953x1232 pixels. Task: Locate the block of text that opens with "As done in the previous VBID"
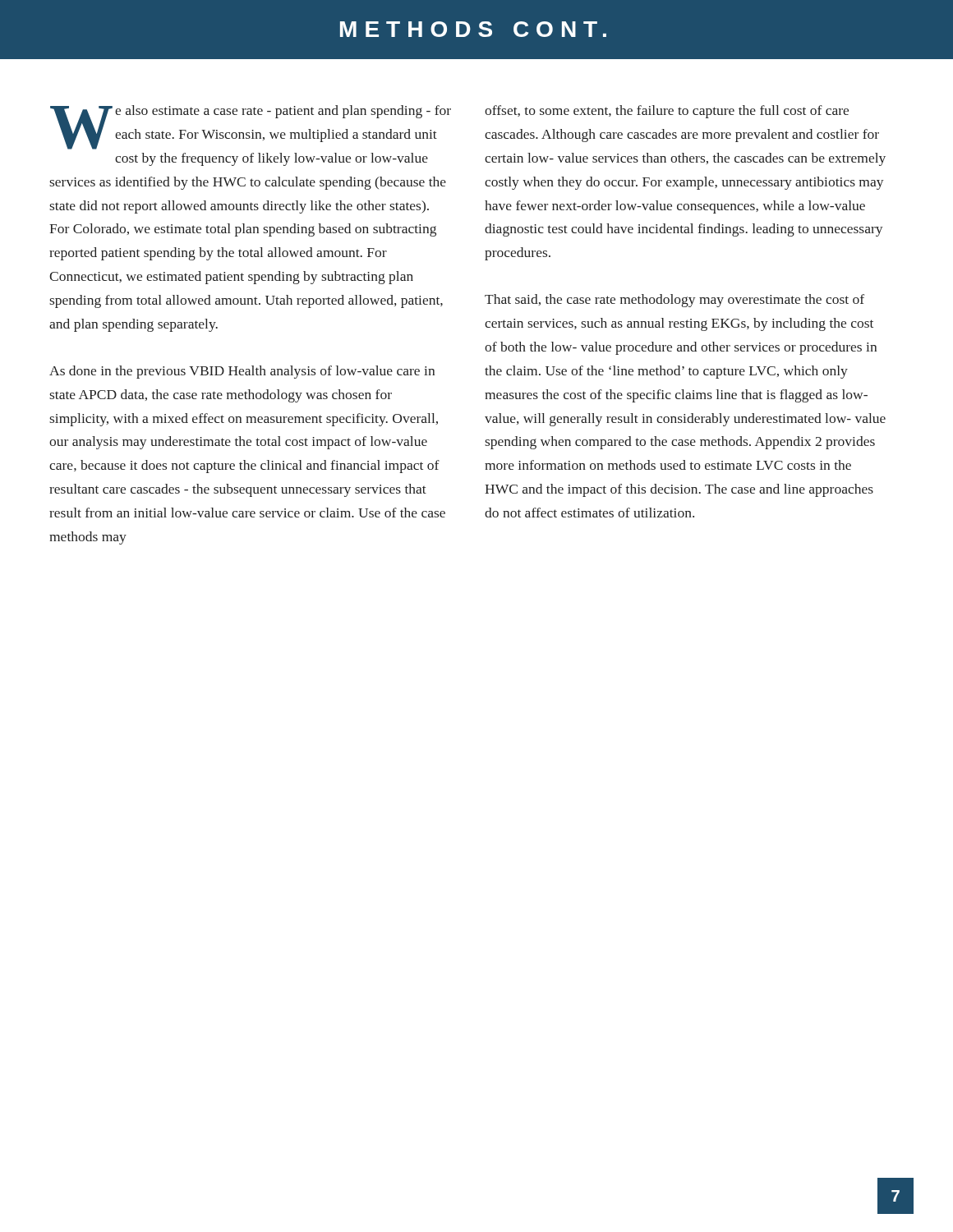click(x=247, y=453)
